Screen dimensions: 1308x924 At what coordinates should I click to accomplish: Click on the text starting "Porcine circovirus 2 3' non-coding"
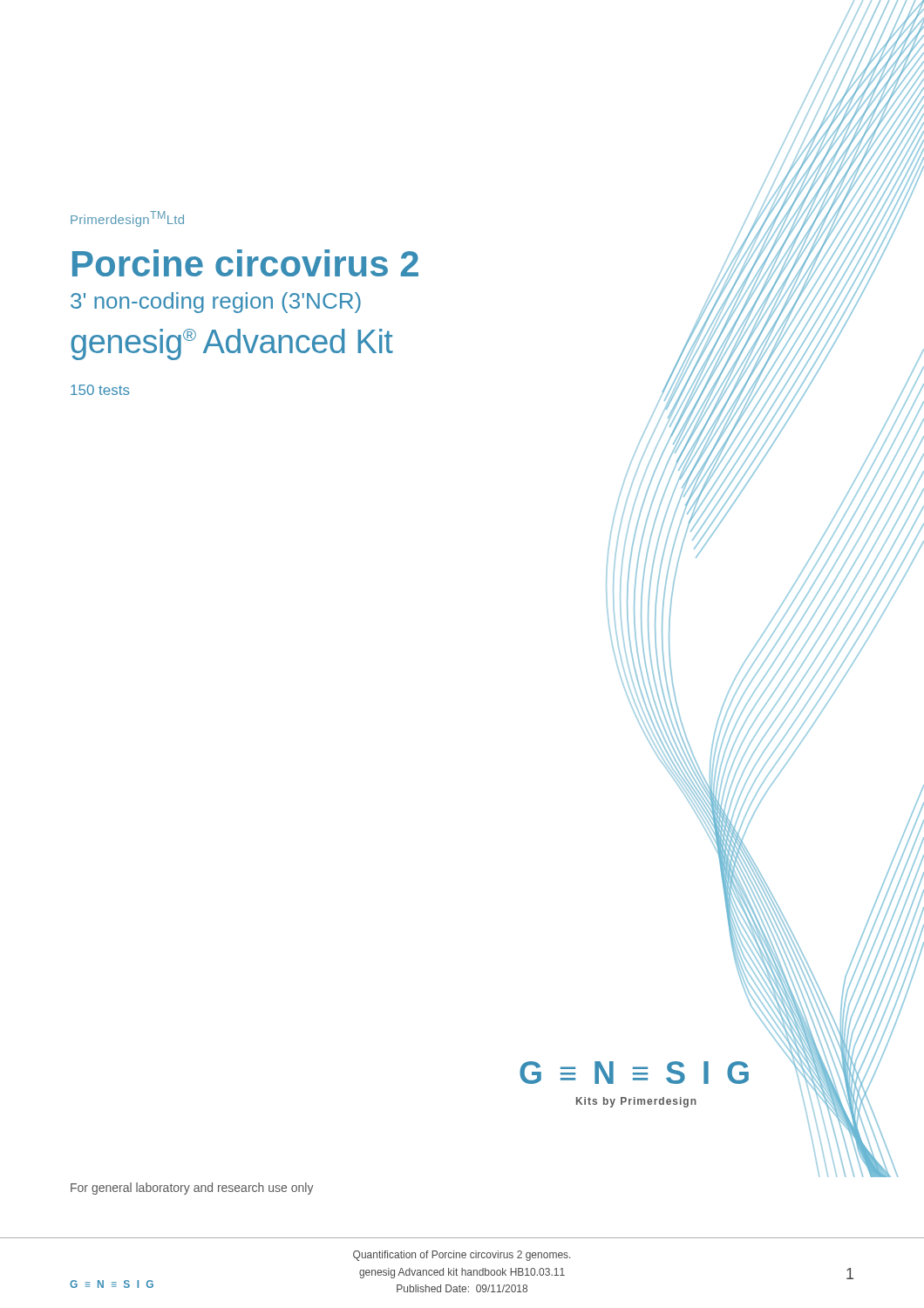click(245, 322)
